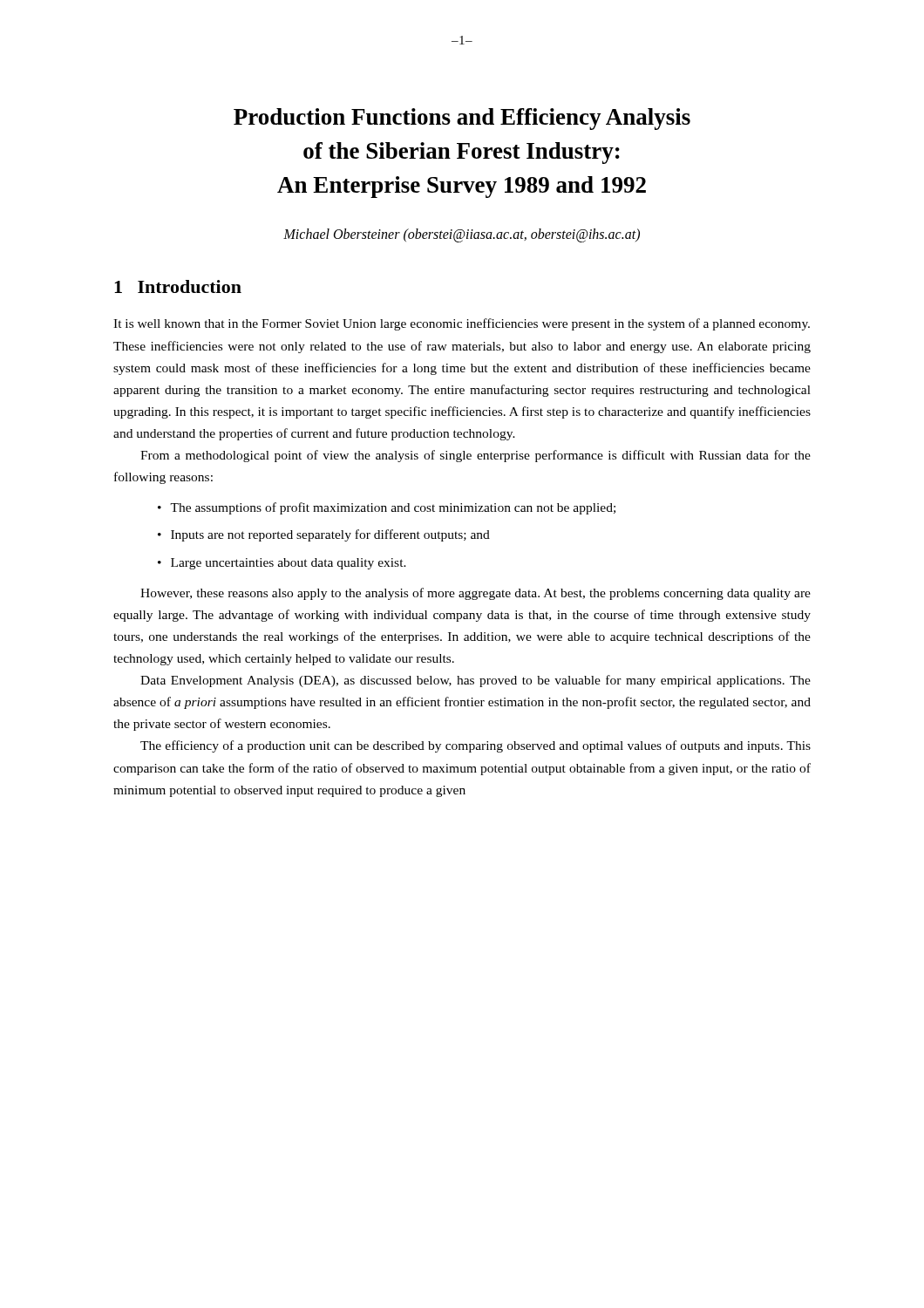Image resolution: width=924 pixels, height=1308 pixels.
Task: Locate the block of text that opens with "• Inputs are"
Action: pos(323,535)
